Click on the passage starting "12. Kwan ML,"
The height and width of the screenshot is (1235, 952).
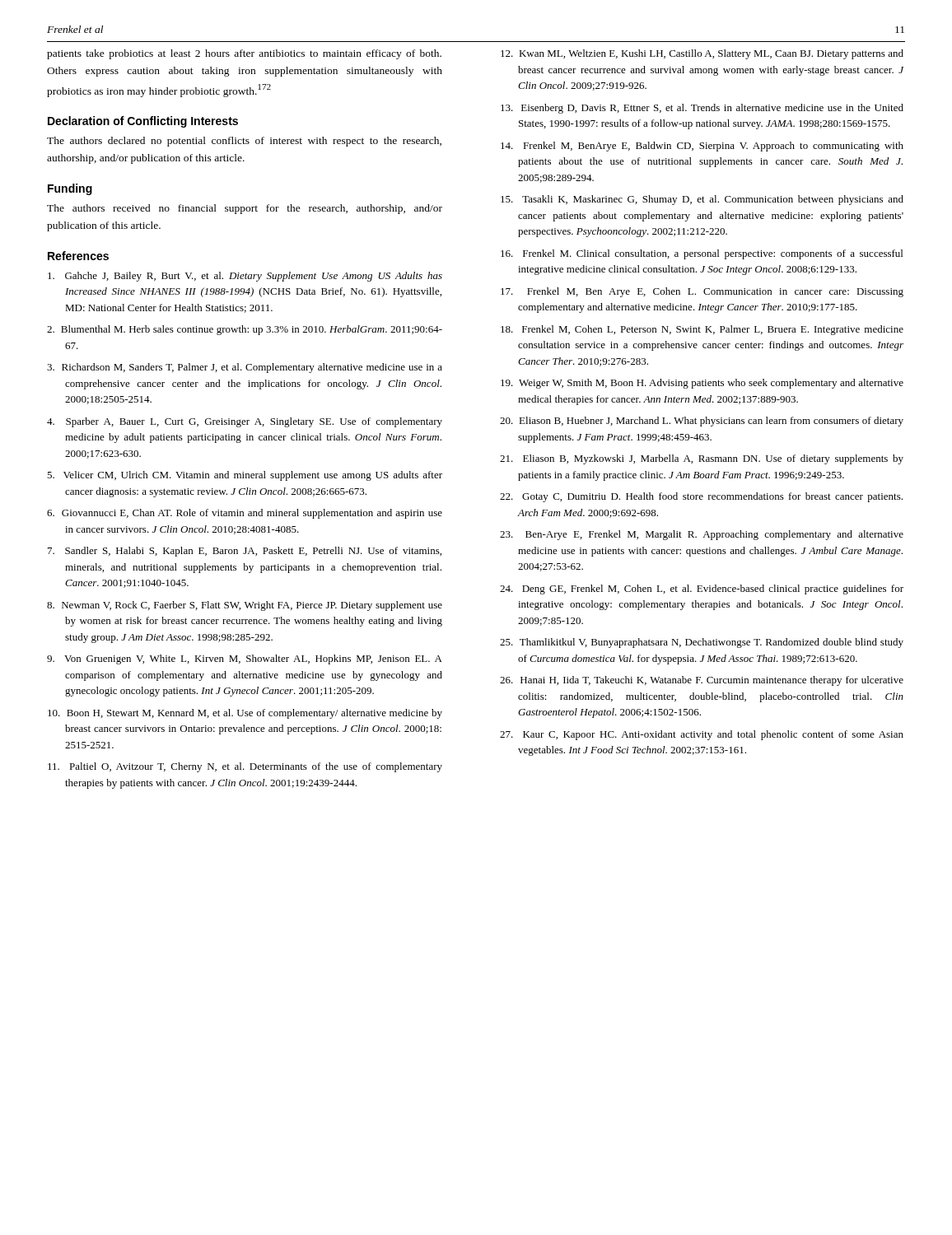tap(702, 69)
